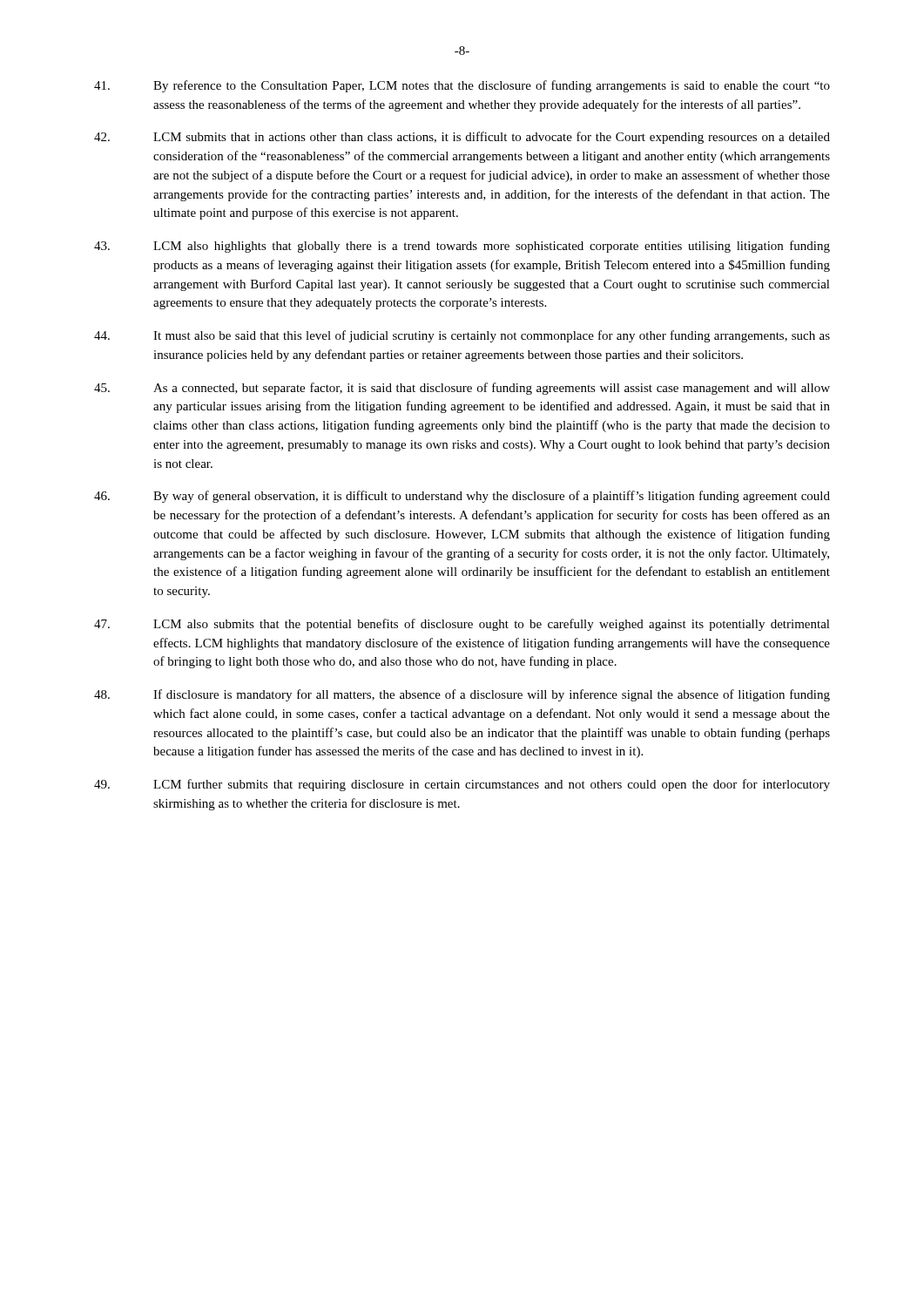Viewport: 924px width, 1307px height.
Task: Find the passage starting "46. By way of general observation, it"
Action: [462, 544]
